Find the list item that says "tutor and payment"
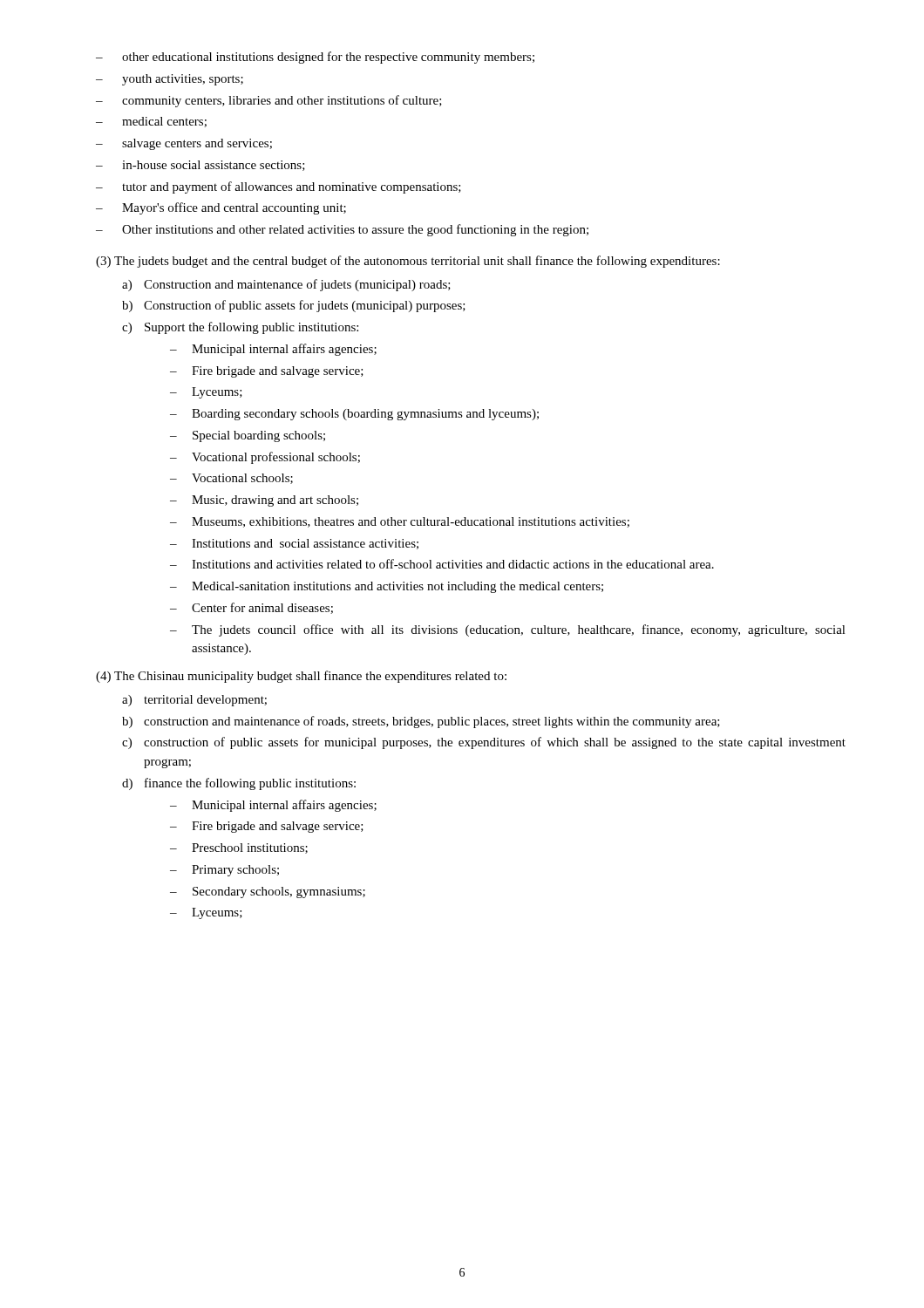The image size is (924, 1308). 471,187
